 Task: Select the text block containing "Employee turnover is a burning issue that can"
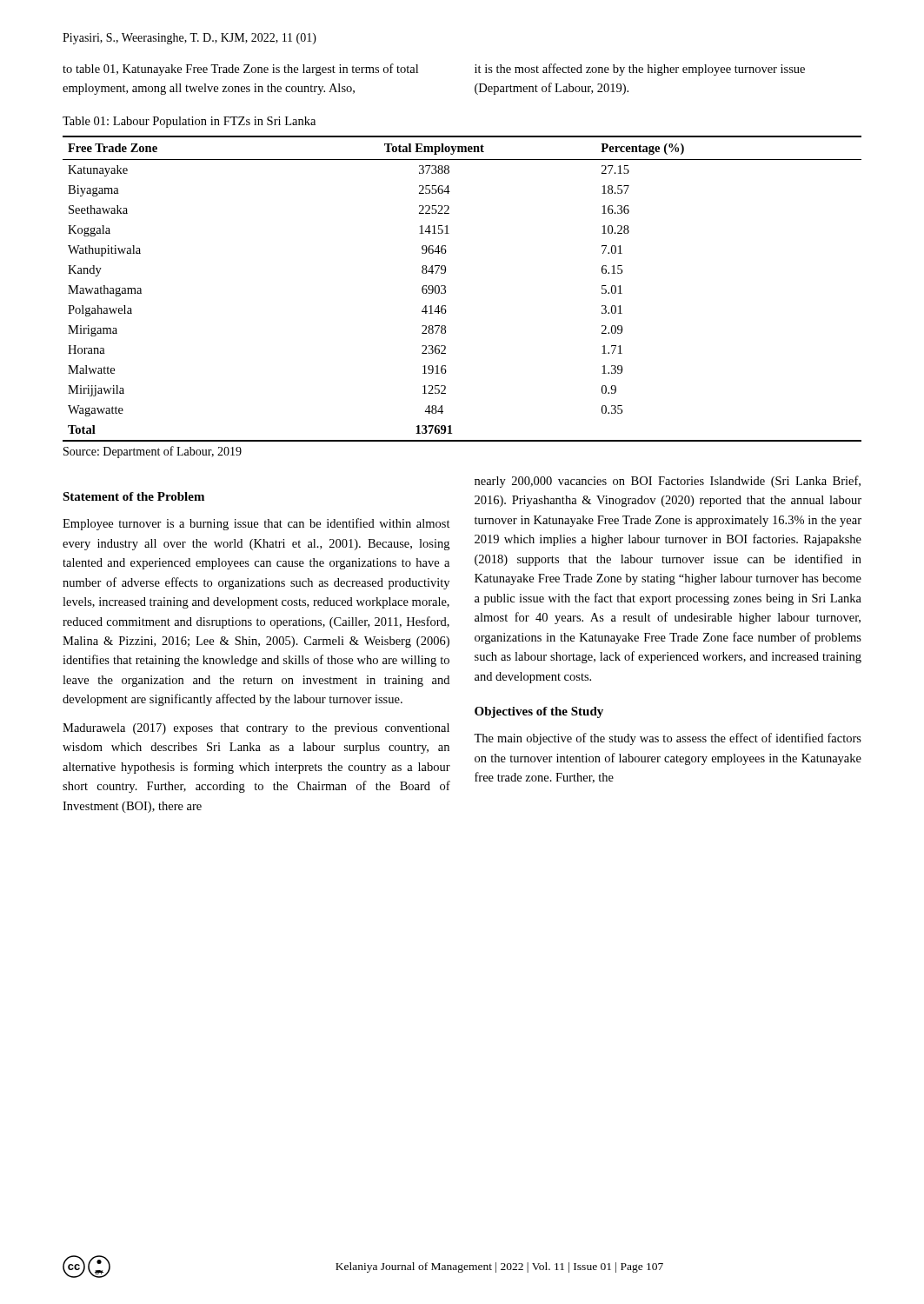[x=256, y=611]
